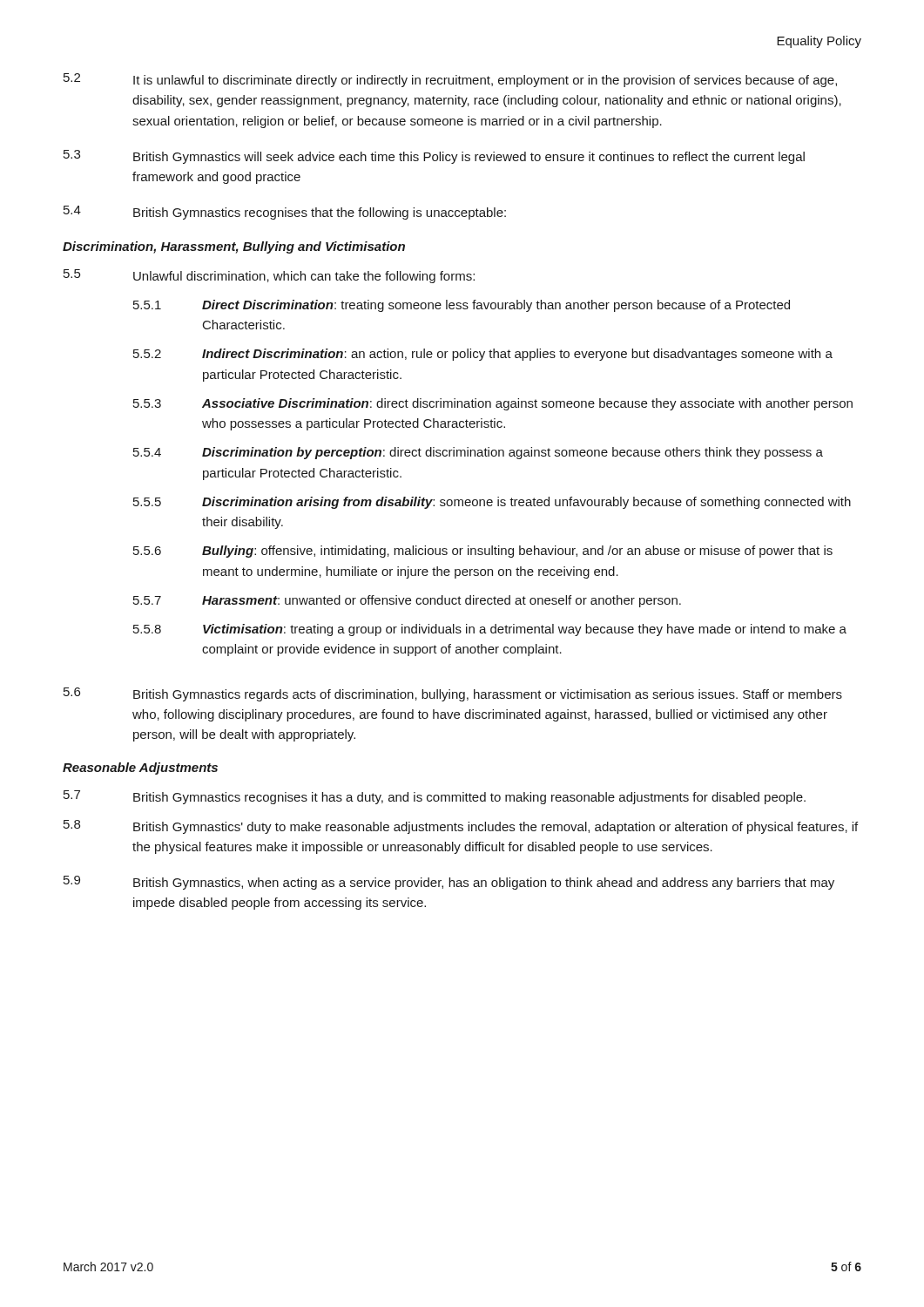Find the block starting "5.9 British Gymnastics, when acting as a"
This screenshot has height=1307, width=924.
click(462, 892)
